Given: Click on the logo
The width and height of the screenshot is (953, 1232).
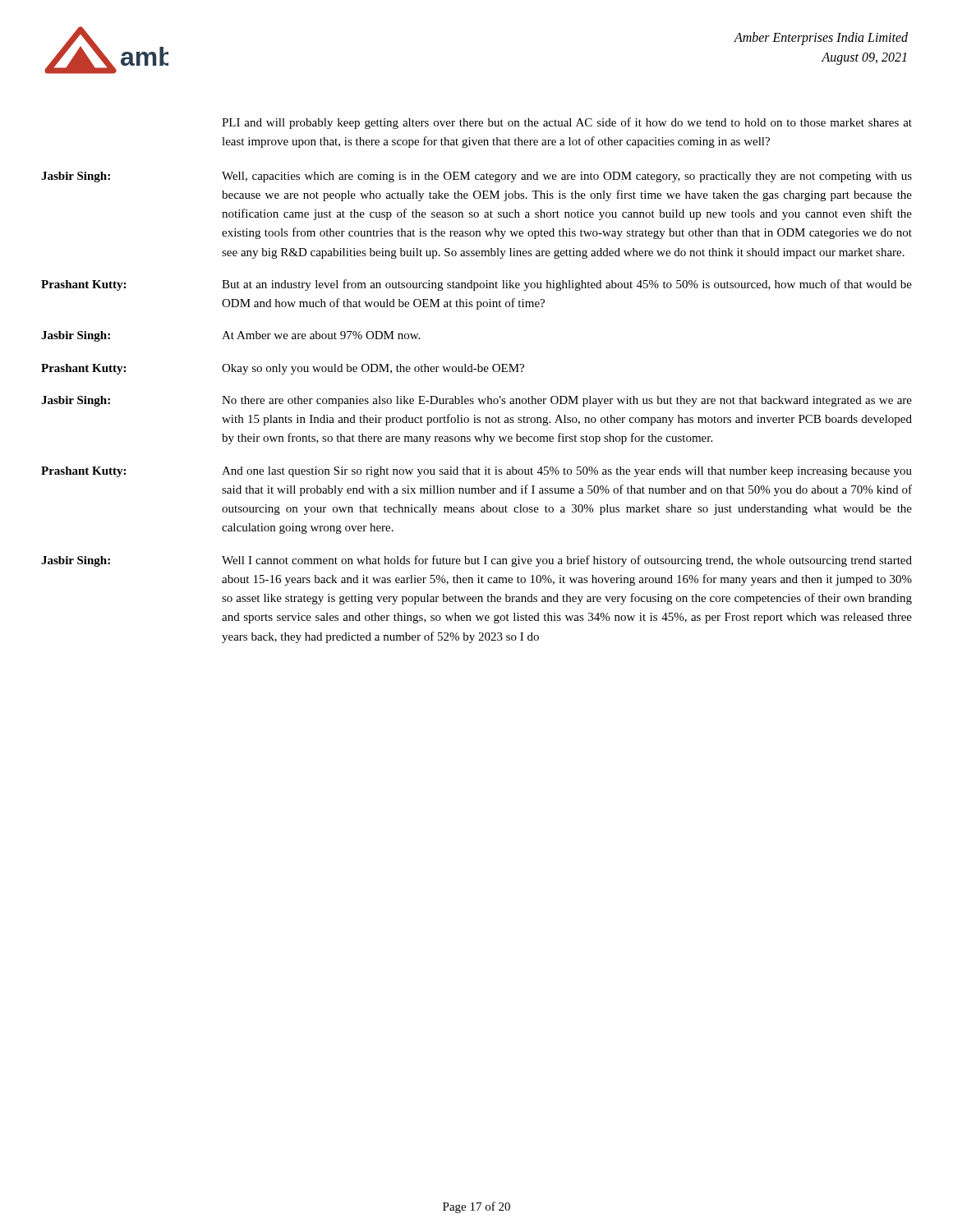Looking at the screenshot, I should [105, 51].
